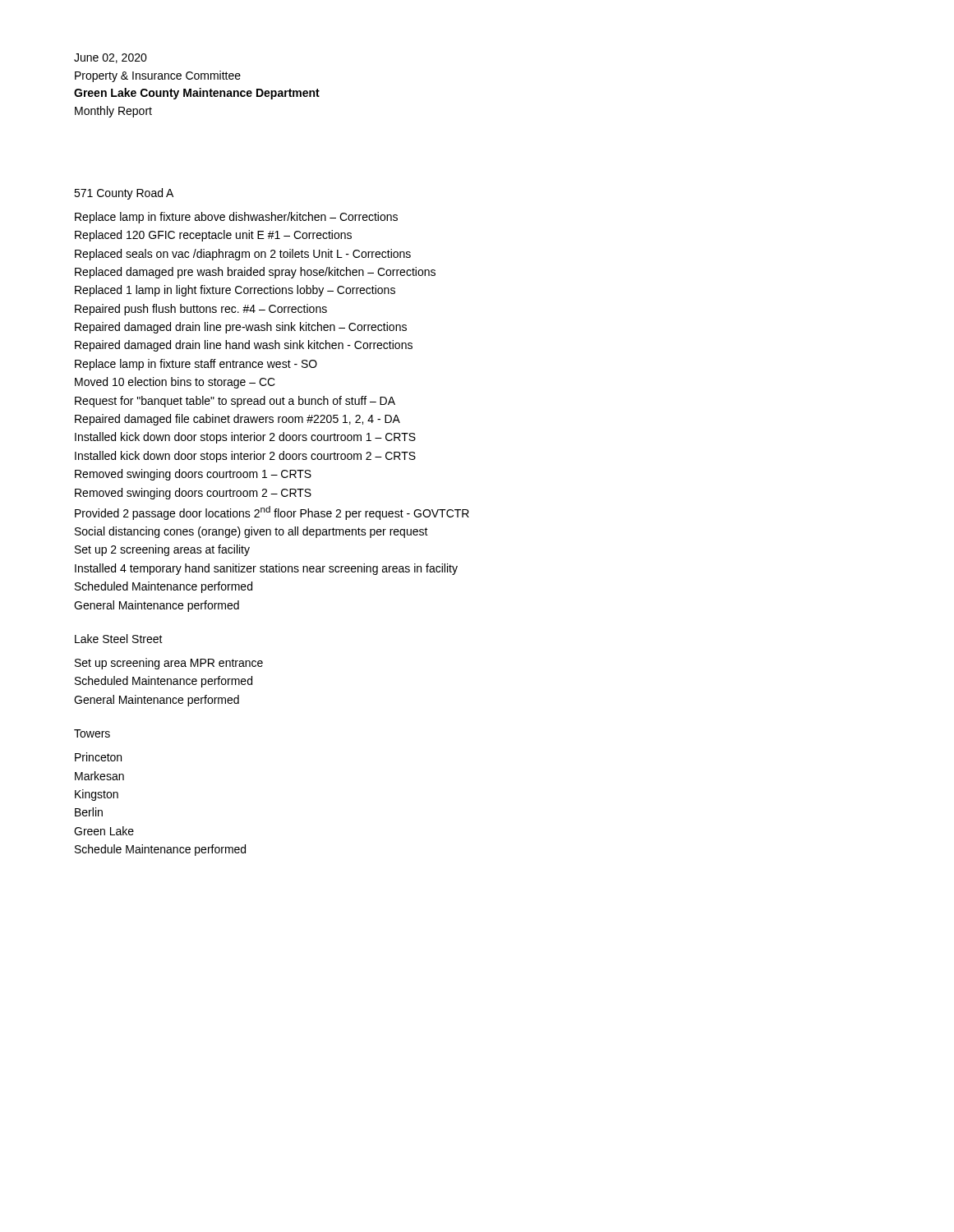Image resolution: width=954 pixels, height=1232 pixels.
Task: Locate the text block starting "Set up screening"
Action: (x=169, y=663)
